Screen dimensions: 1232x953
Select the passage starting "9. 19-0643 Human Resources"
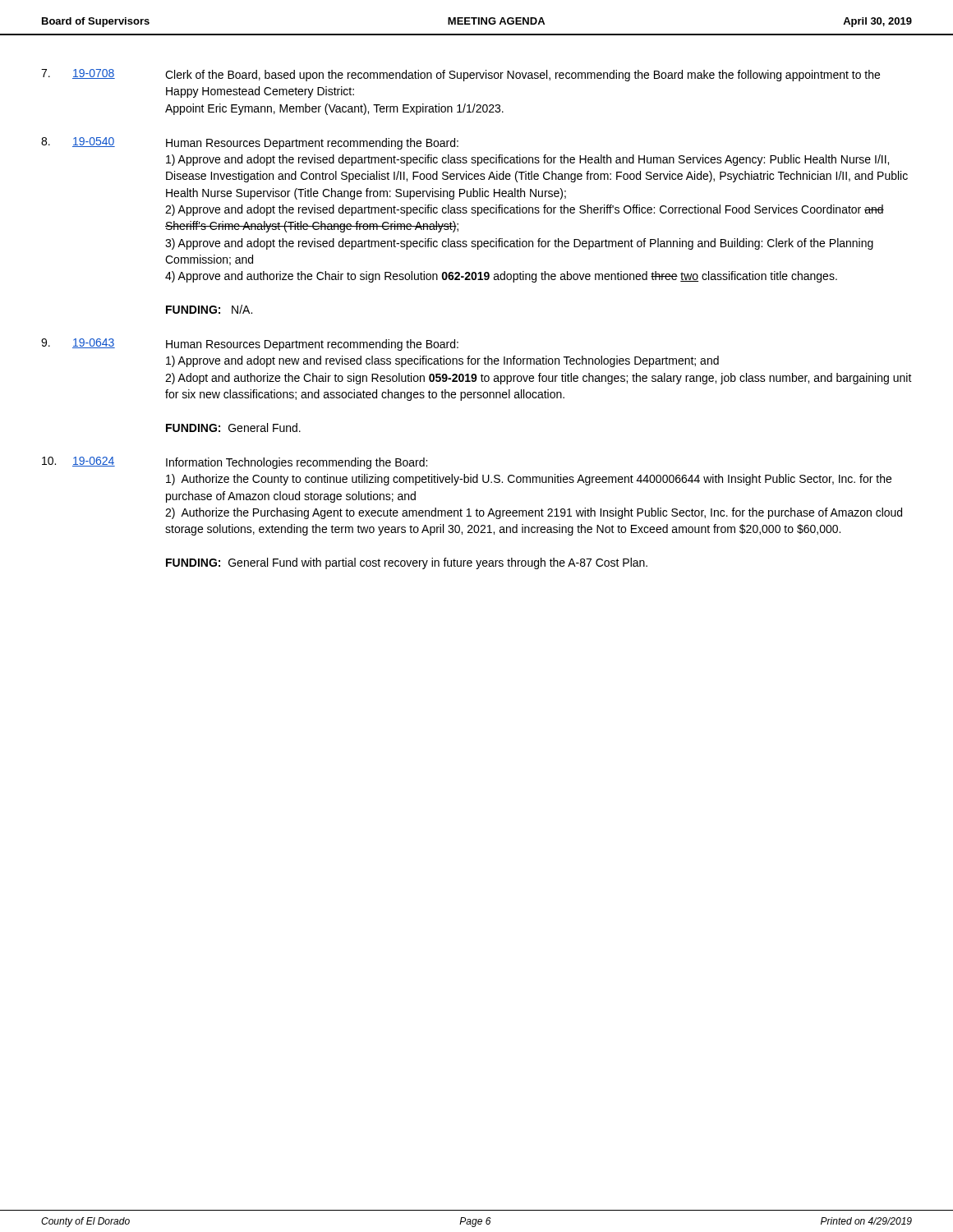click(476, 386)
